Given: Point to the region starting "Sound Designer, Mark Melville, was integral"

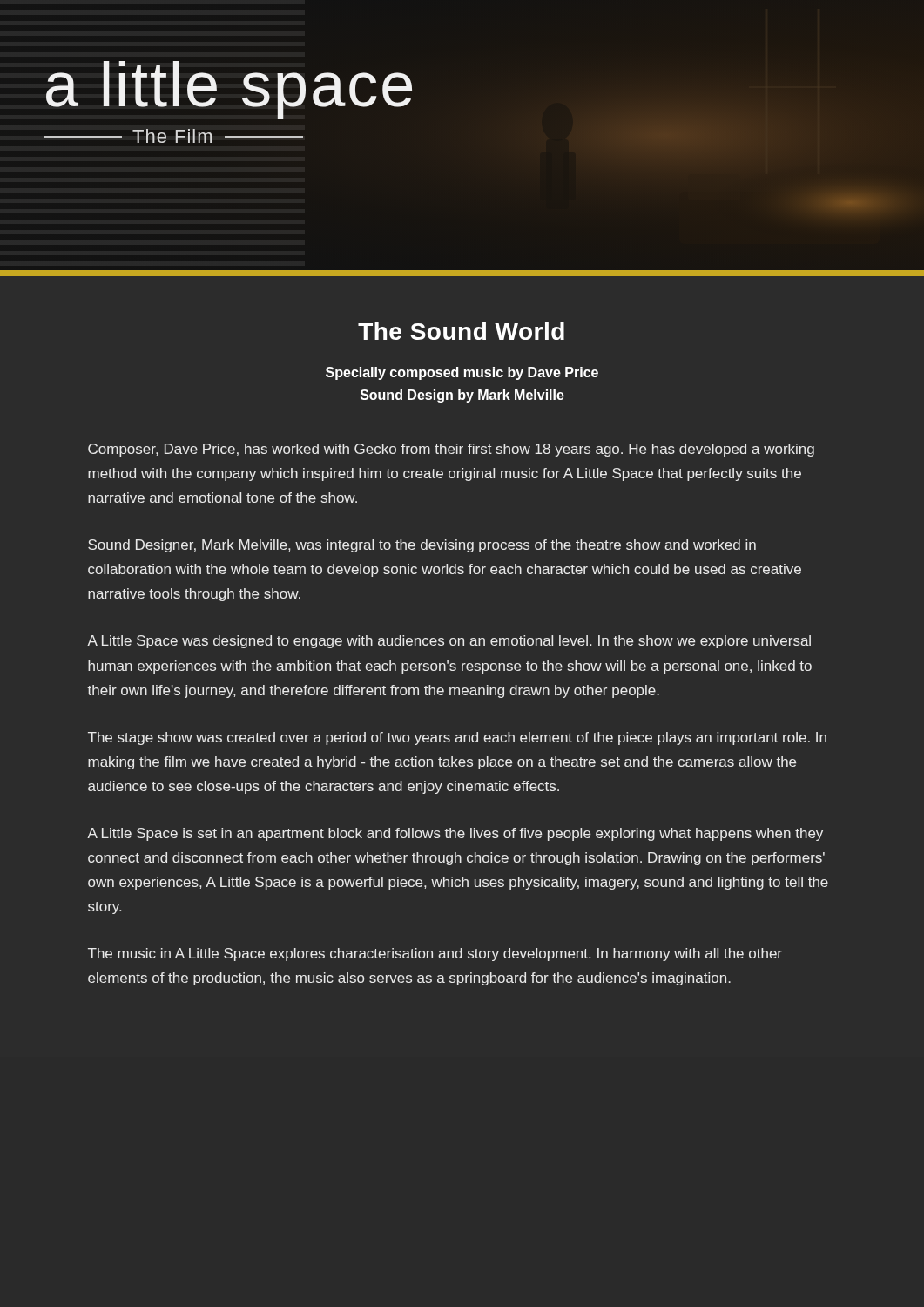Looking at the screenshot, I should pyautogui.click(x=462, y=570).
